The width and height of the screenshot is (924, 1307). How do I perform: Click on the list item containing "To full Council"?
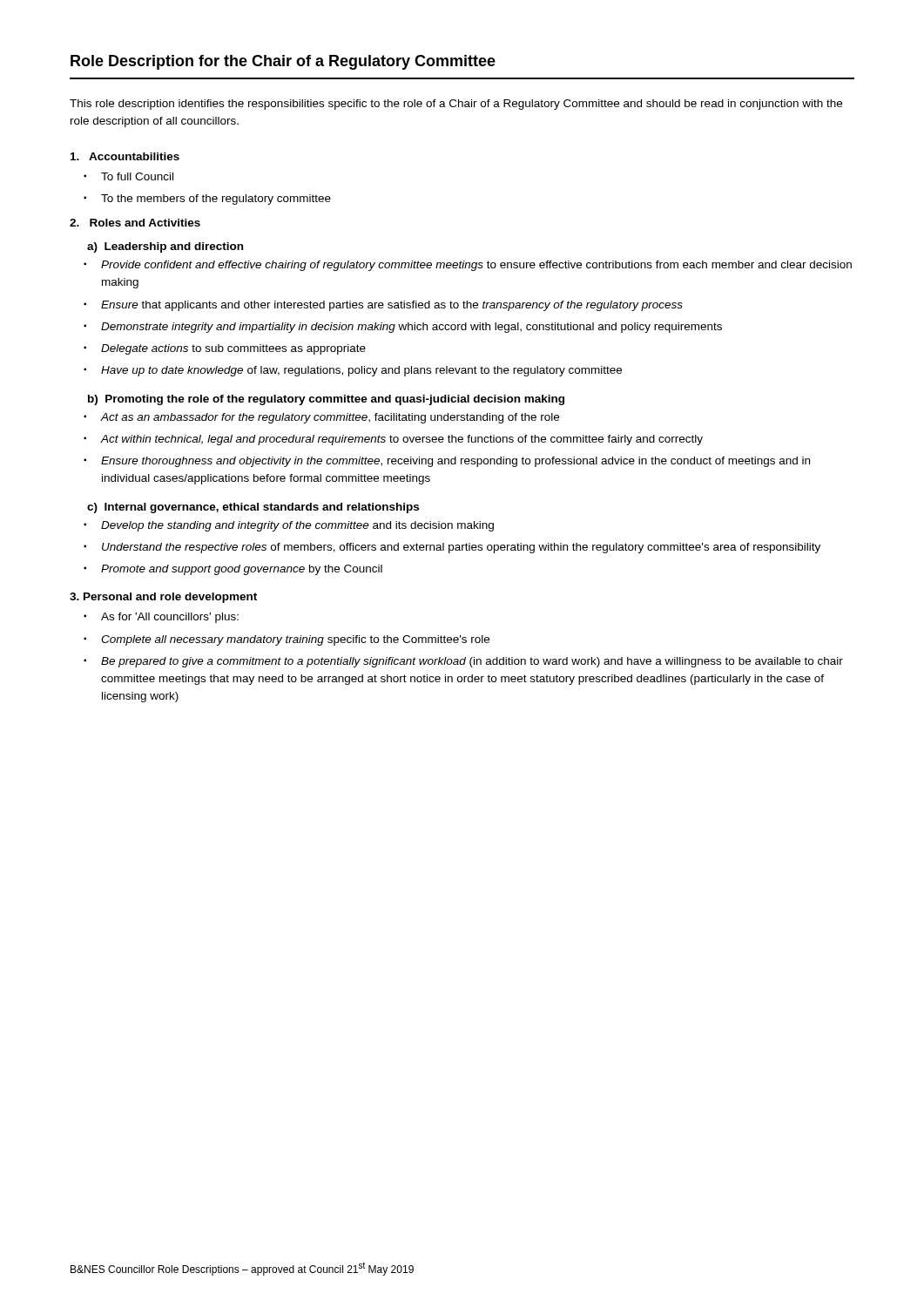pos(138,176)
